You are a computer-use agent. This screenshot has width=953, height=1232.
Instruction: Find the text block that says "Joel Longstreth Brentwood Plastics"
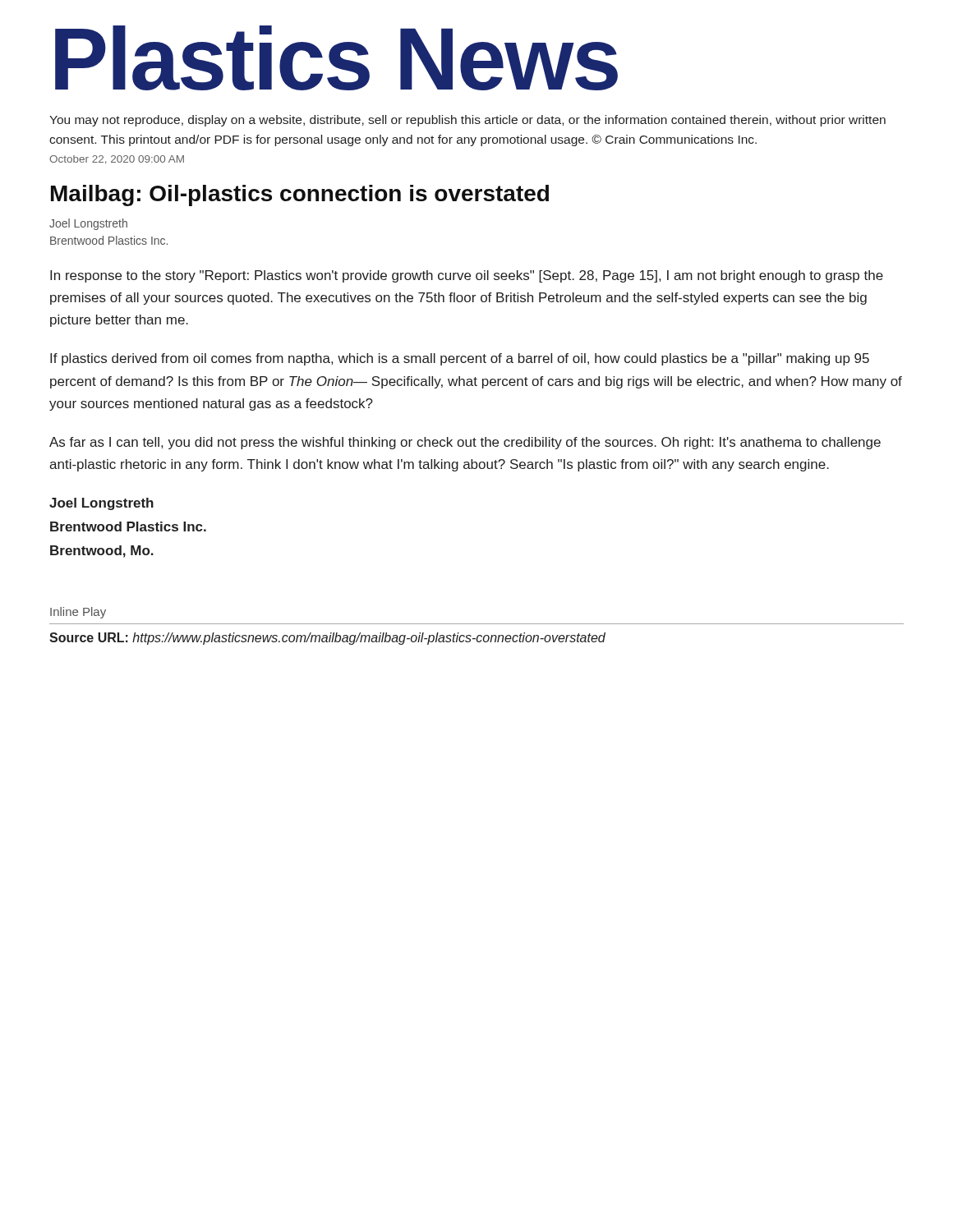(x=128, y=527)
